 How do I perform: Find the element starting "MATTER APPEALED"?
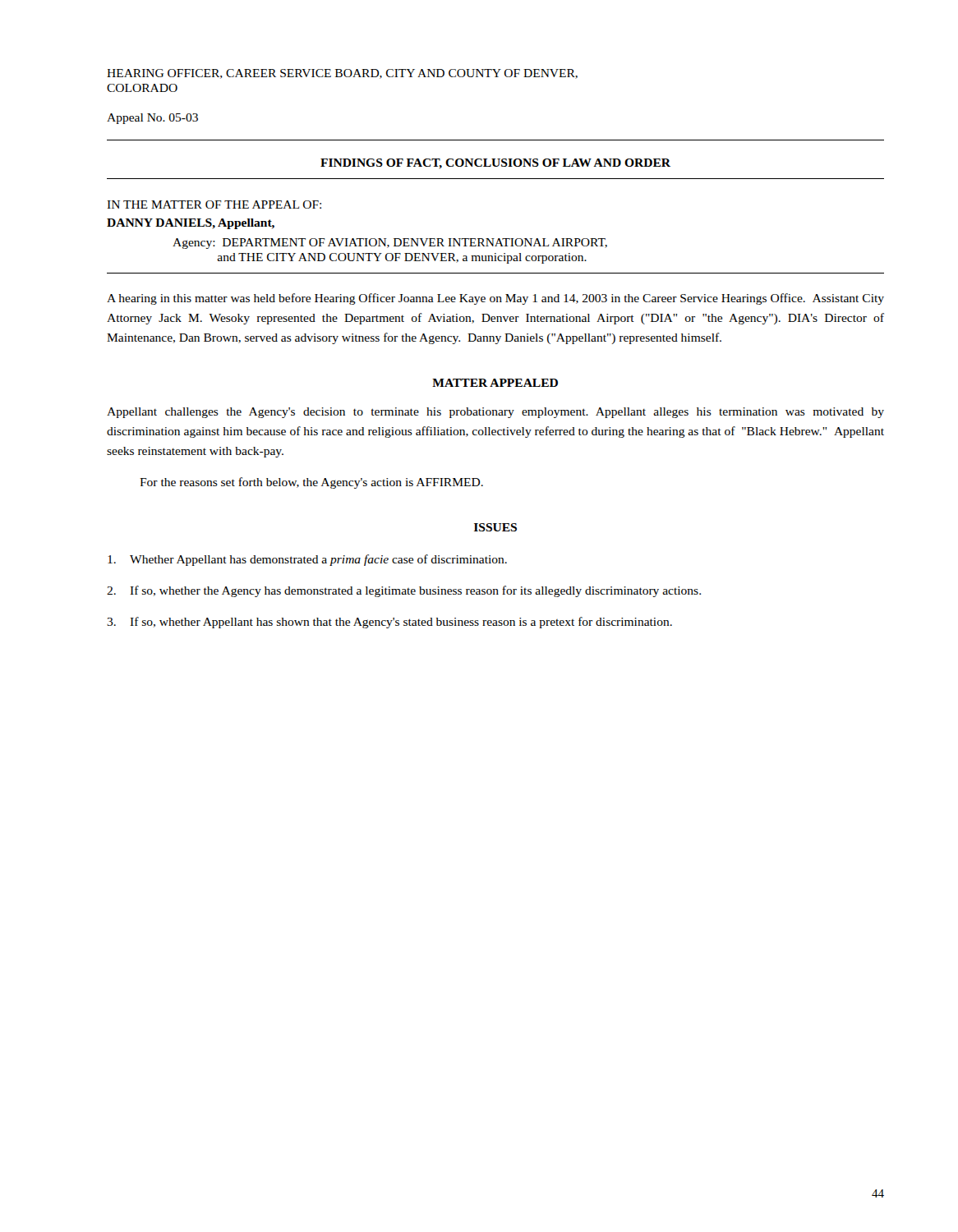coord(495,382)
